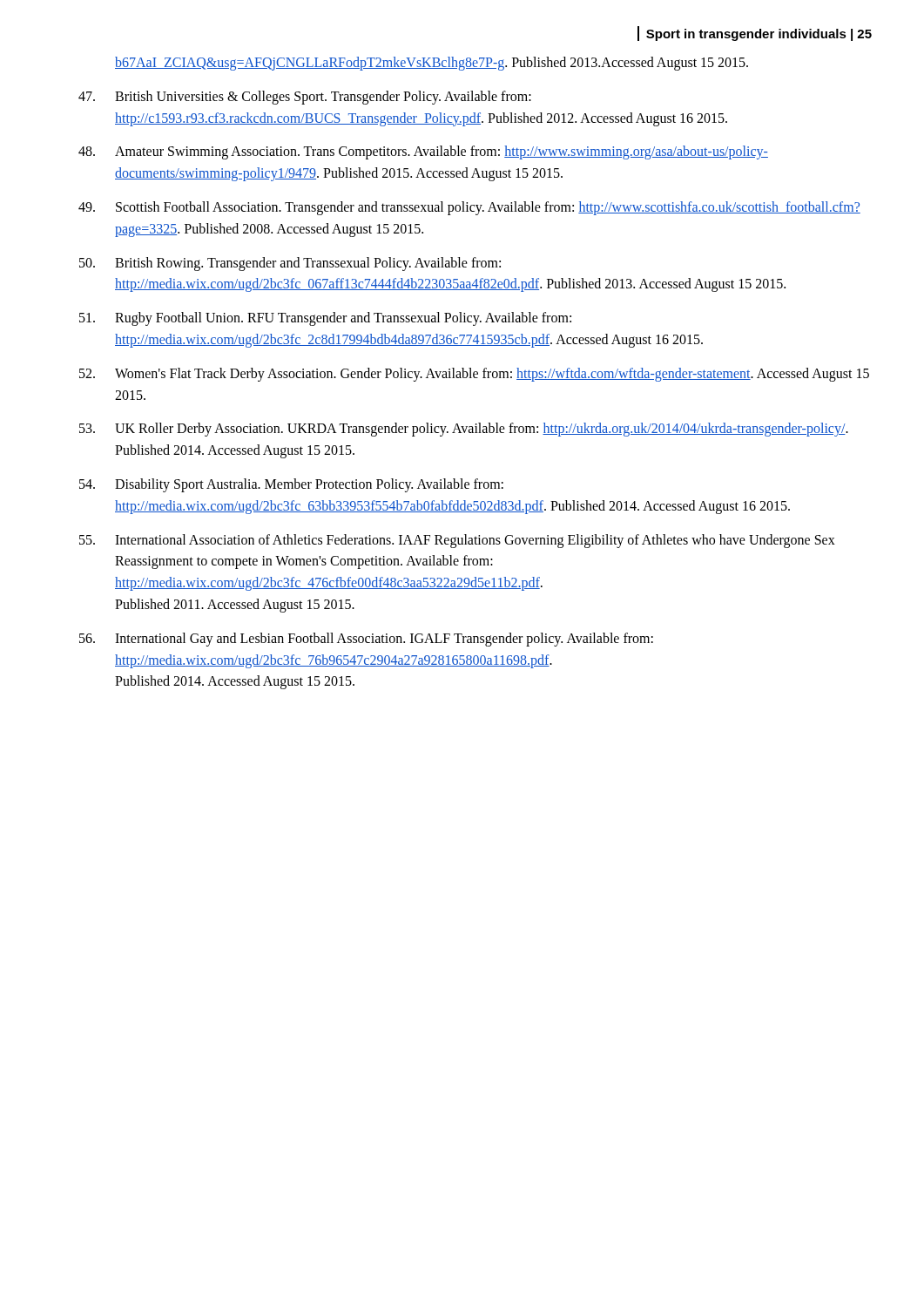Find the list item that says "53. UK Roller Derby"
The image size is (924, 1307).
[475, 440]
